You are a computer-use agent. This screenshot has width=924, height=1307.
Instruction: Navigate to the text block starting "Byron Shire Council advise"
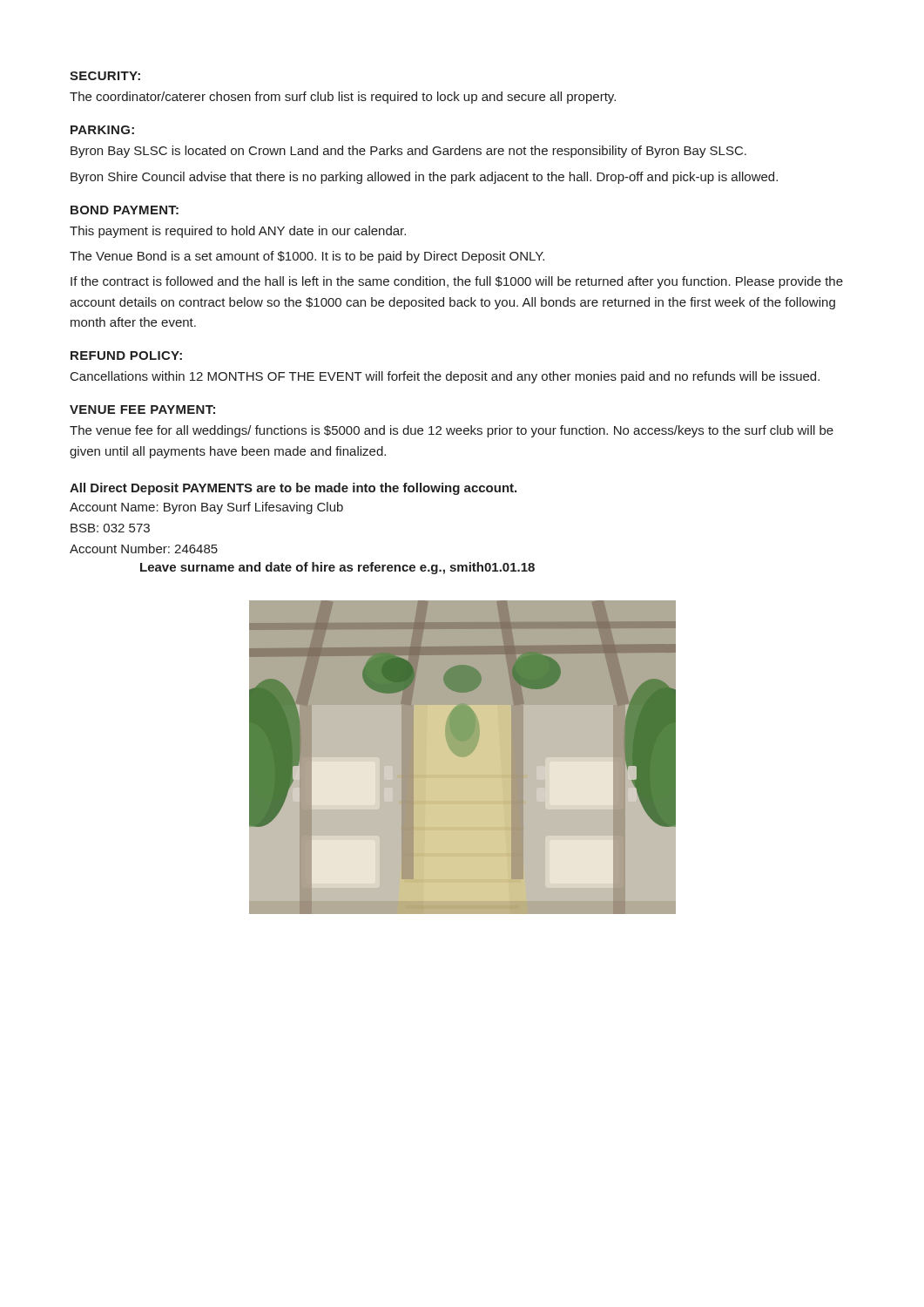[424, 176]
